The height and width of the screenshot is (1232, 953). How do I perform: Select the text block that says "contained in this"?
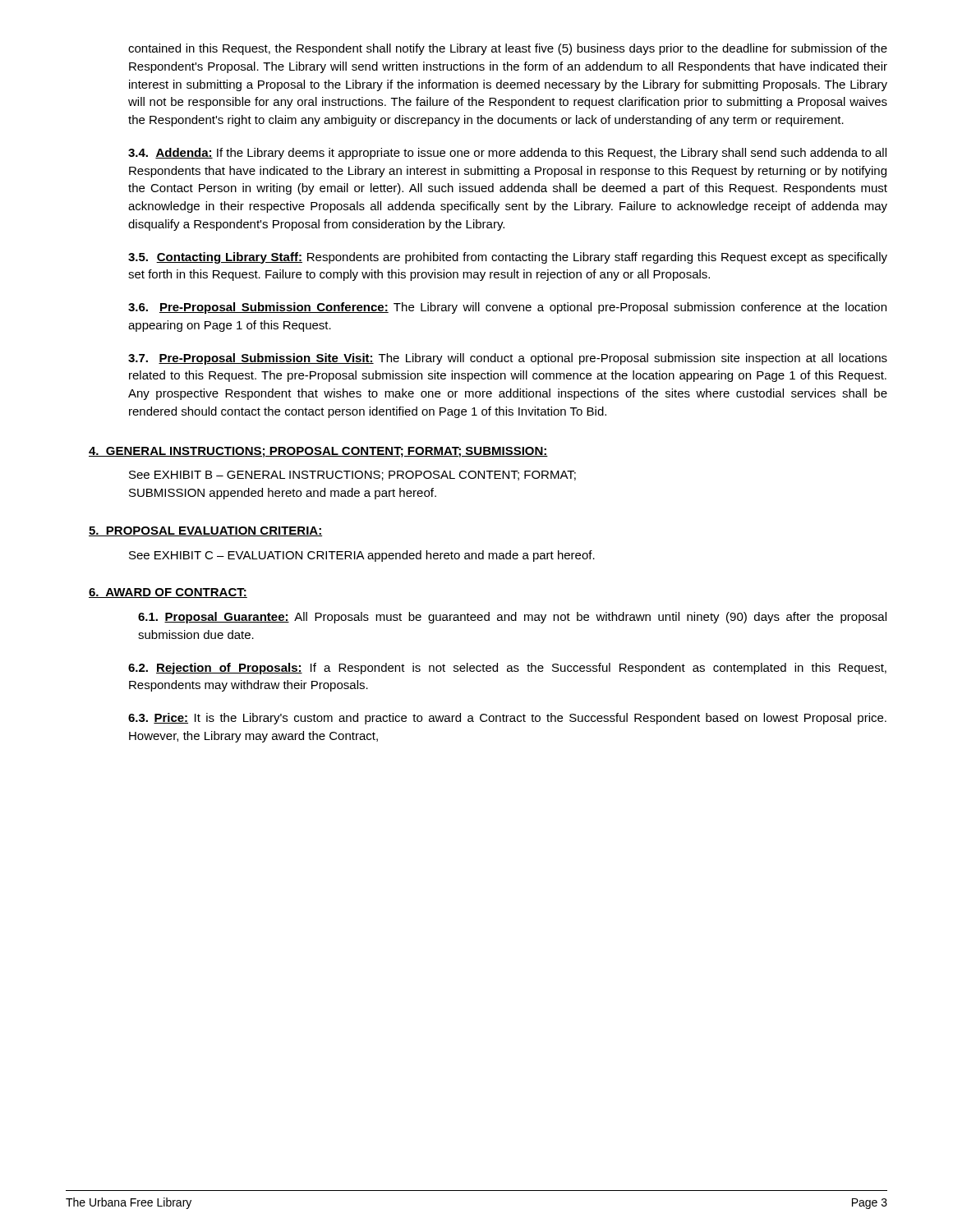(508, 84)
